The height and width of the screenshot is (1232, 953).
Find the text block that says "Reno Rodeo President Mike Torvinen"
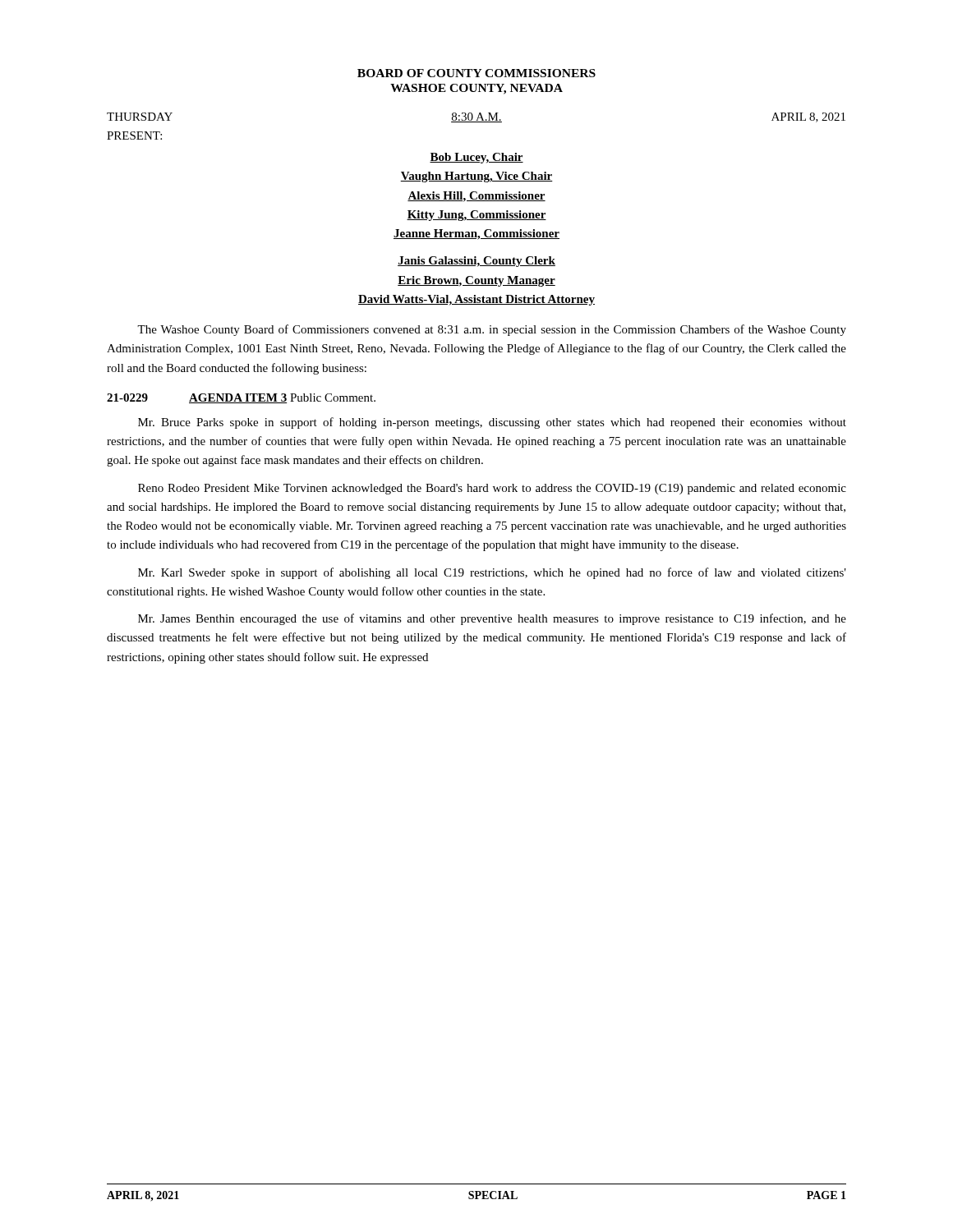tap(476, 516)
